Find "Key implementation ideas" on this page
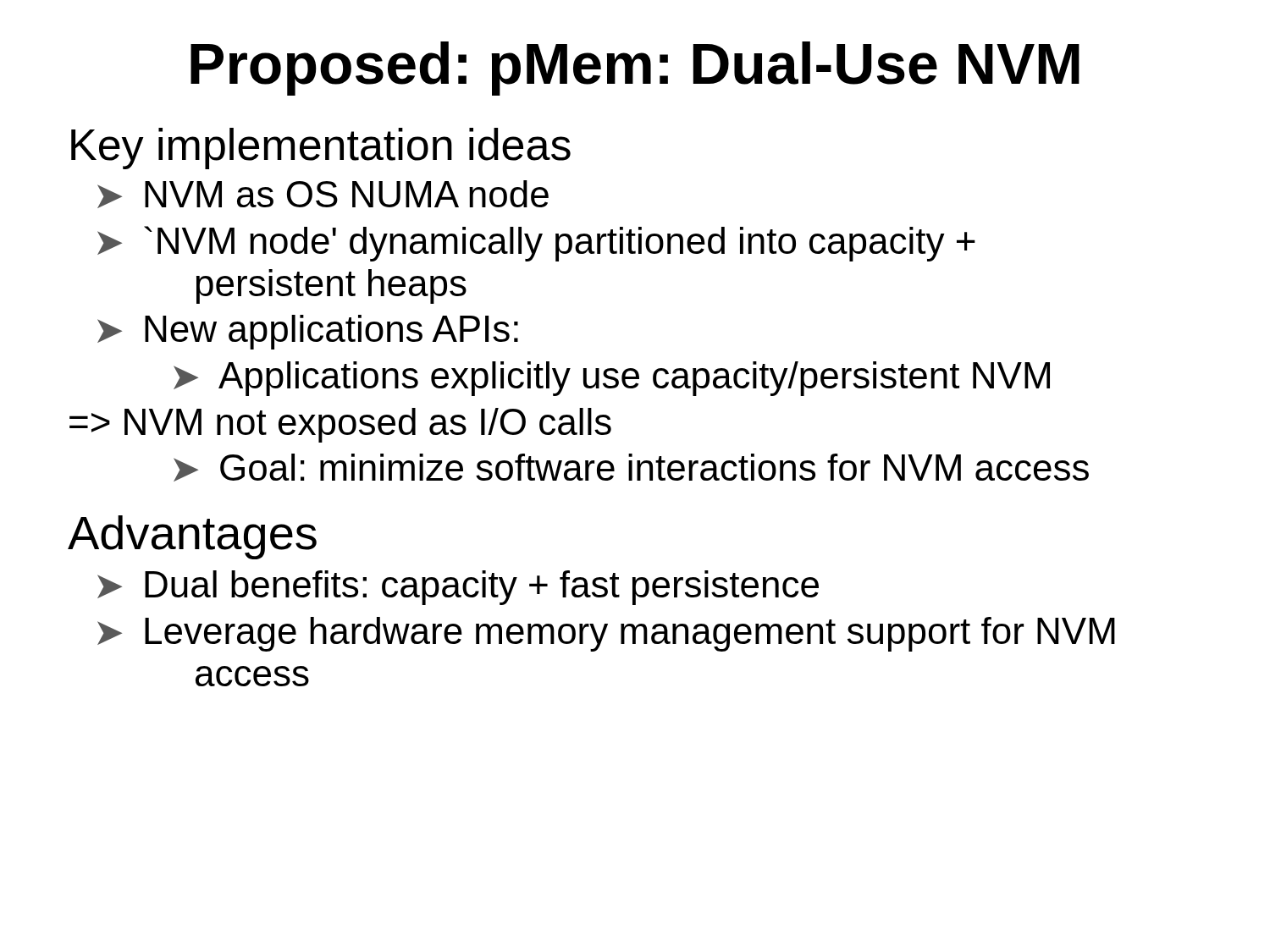This screenshot has width=1270, height=952. (320, 145)
